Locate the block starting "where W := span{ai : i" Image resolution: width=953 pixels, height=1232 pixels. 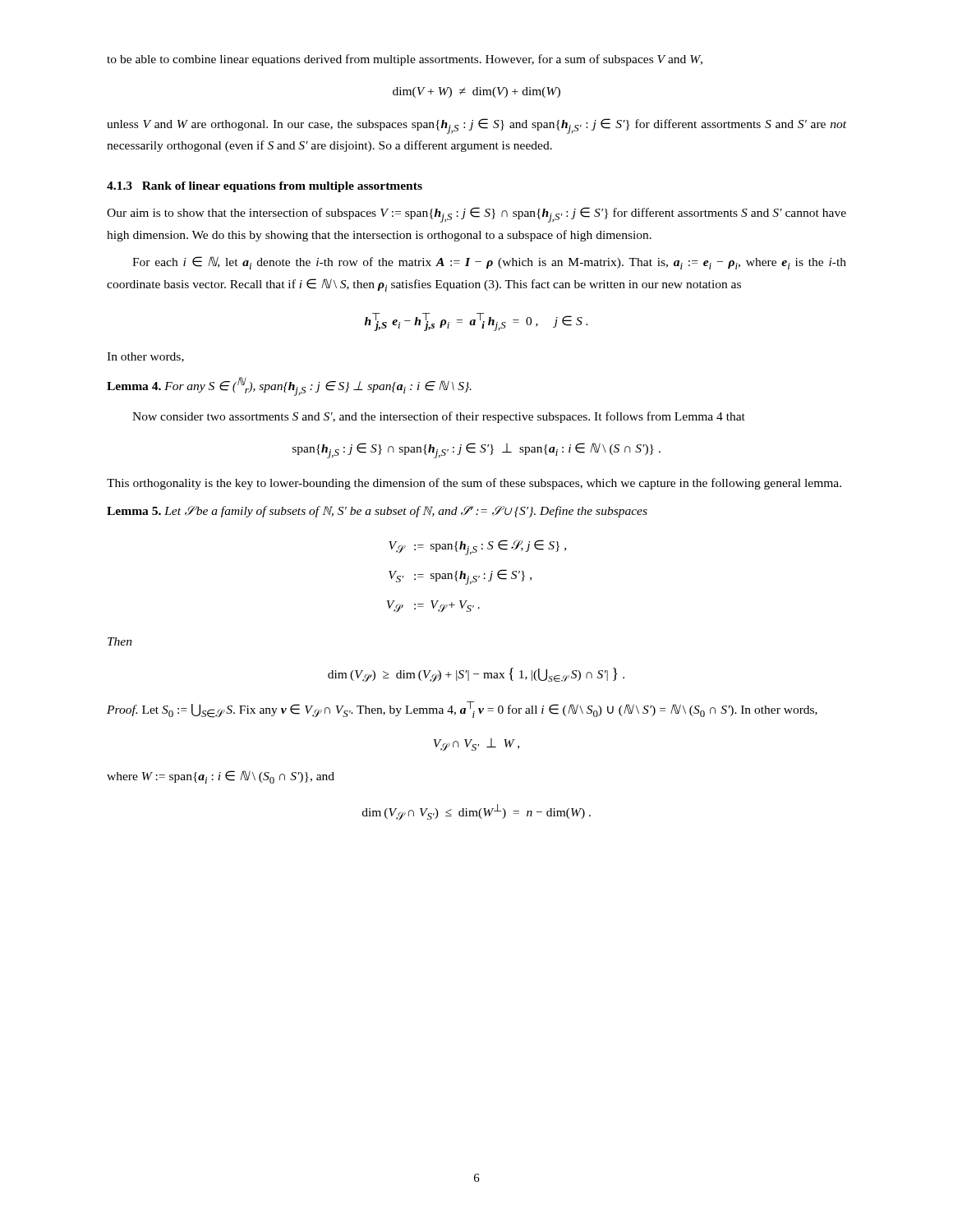[221, 778]
